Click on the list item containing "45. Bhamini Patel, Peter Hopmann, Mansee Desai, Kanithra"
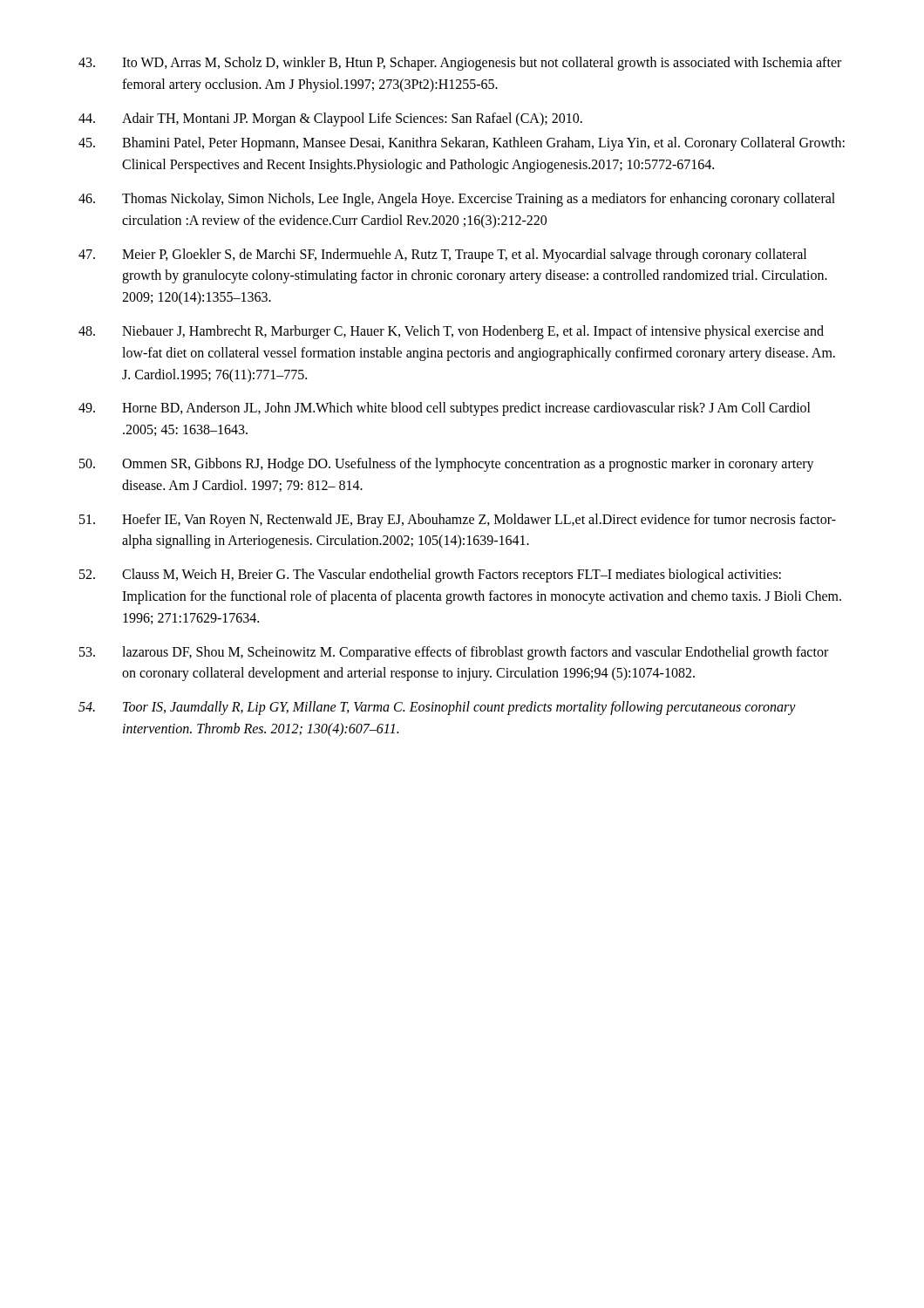 point(462,155)
